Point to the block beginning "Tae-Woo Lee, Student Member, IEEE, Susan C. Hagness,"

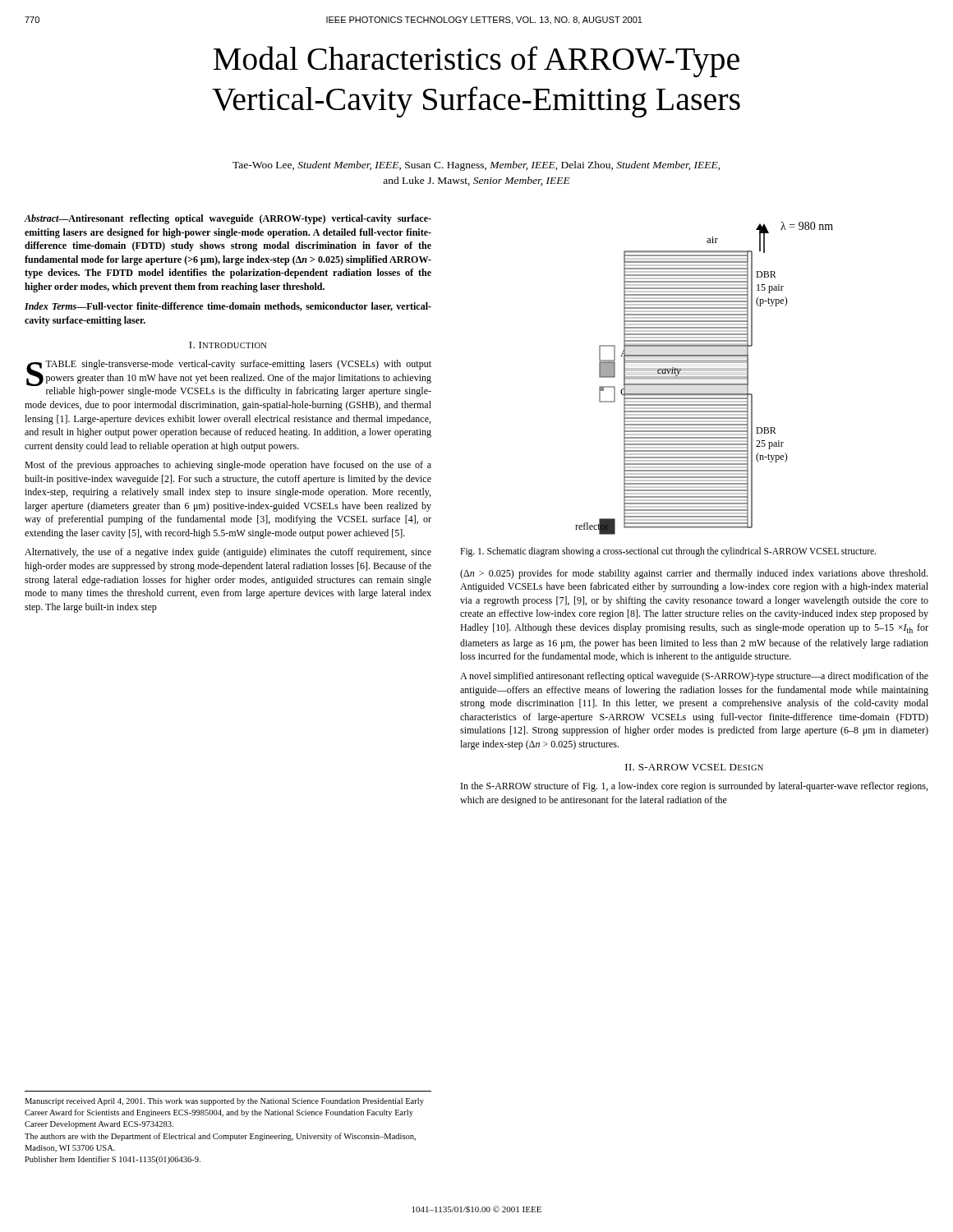coord(476,172)
